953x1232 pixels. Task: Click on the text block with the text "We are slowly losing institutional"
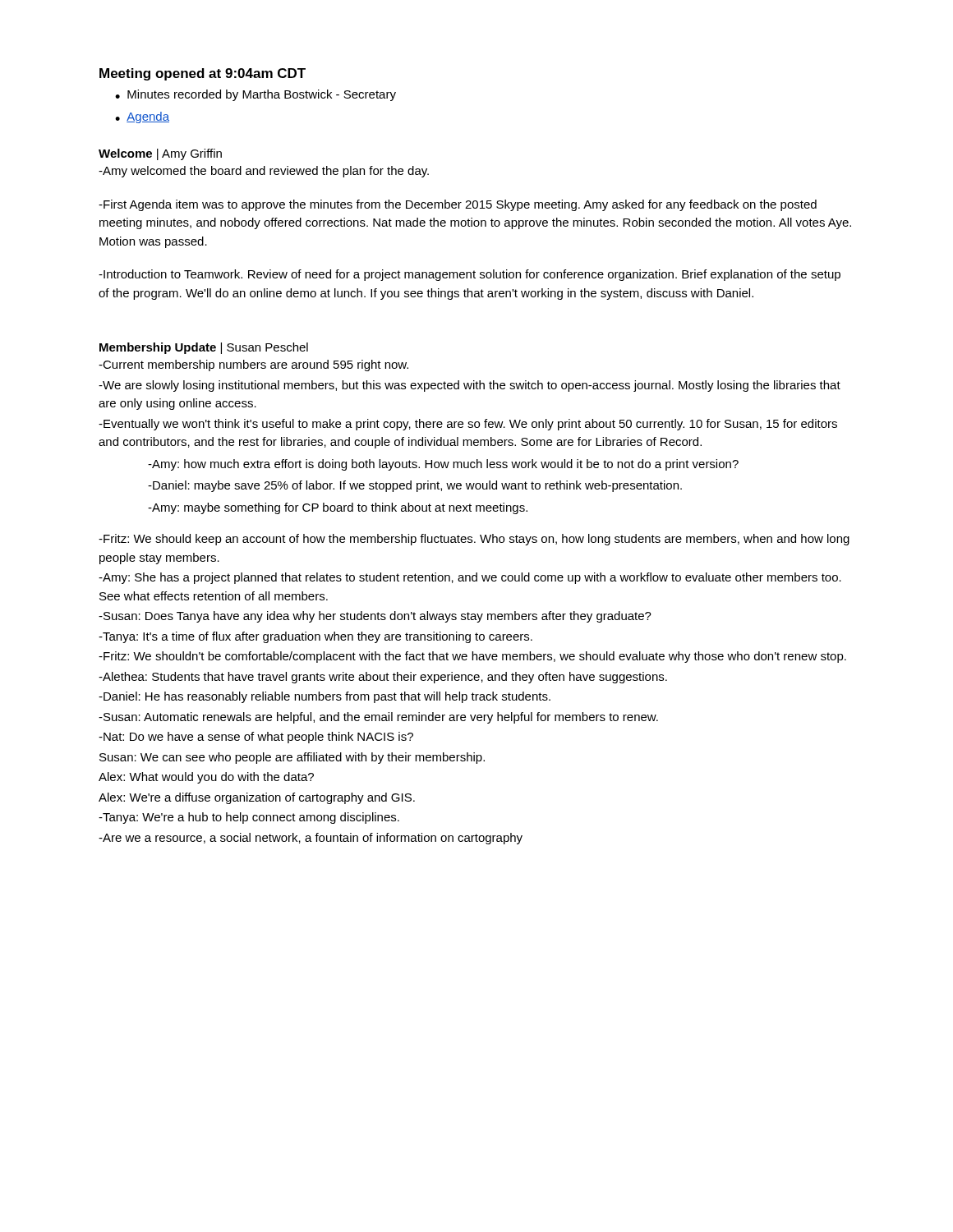pyautogui.click(x=469, y=394)
